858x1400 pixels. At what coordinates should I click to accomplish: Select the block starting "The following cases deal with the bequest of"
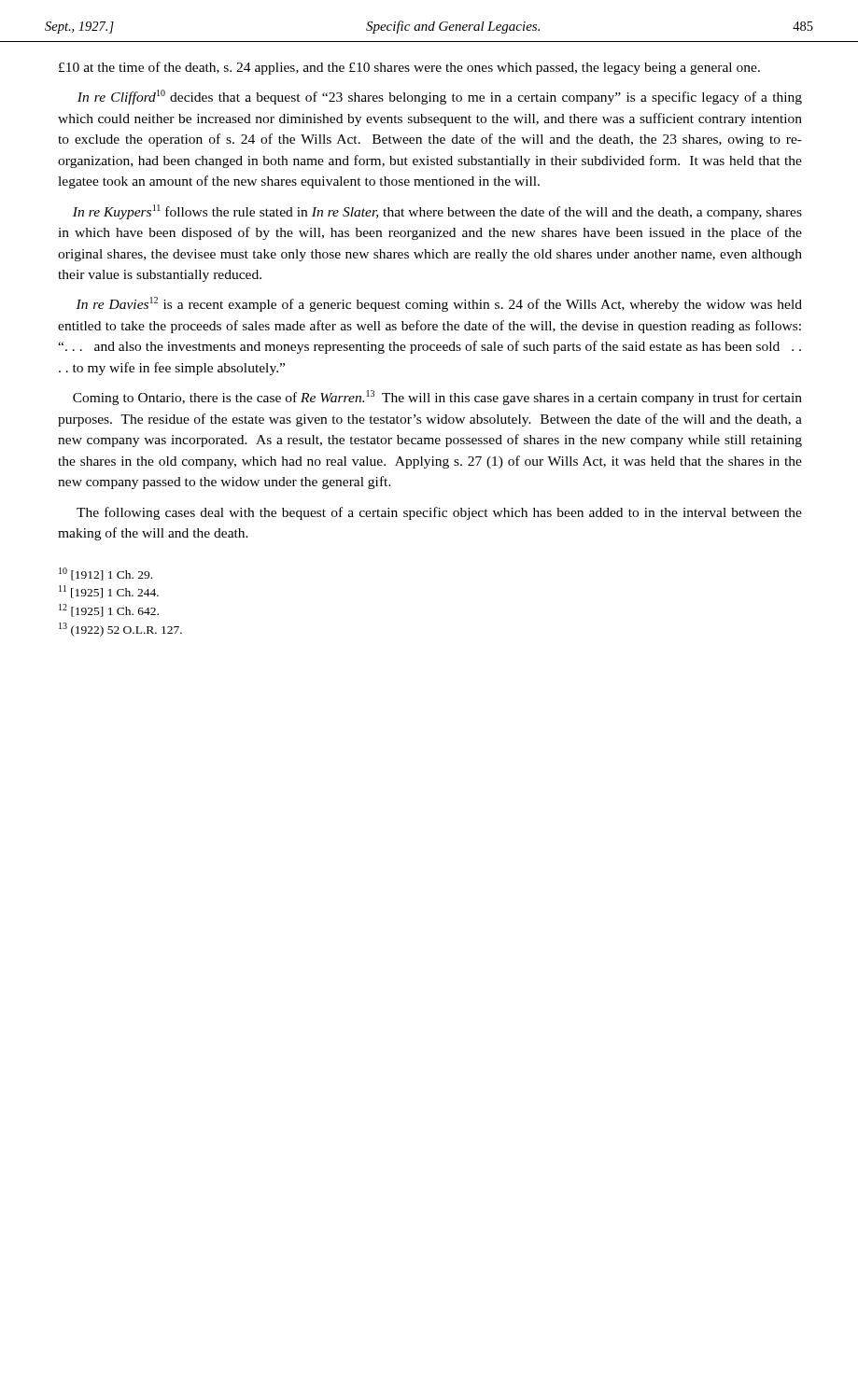click(430, 522)
